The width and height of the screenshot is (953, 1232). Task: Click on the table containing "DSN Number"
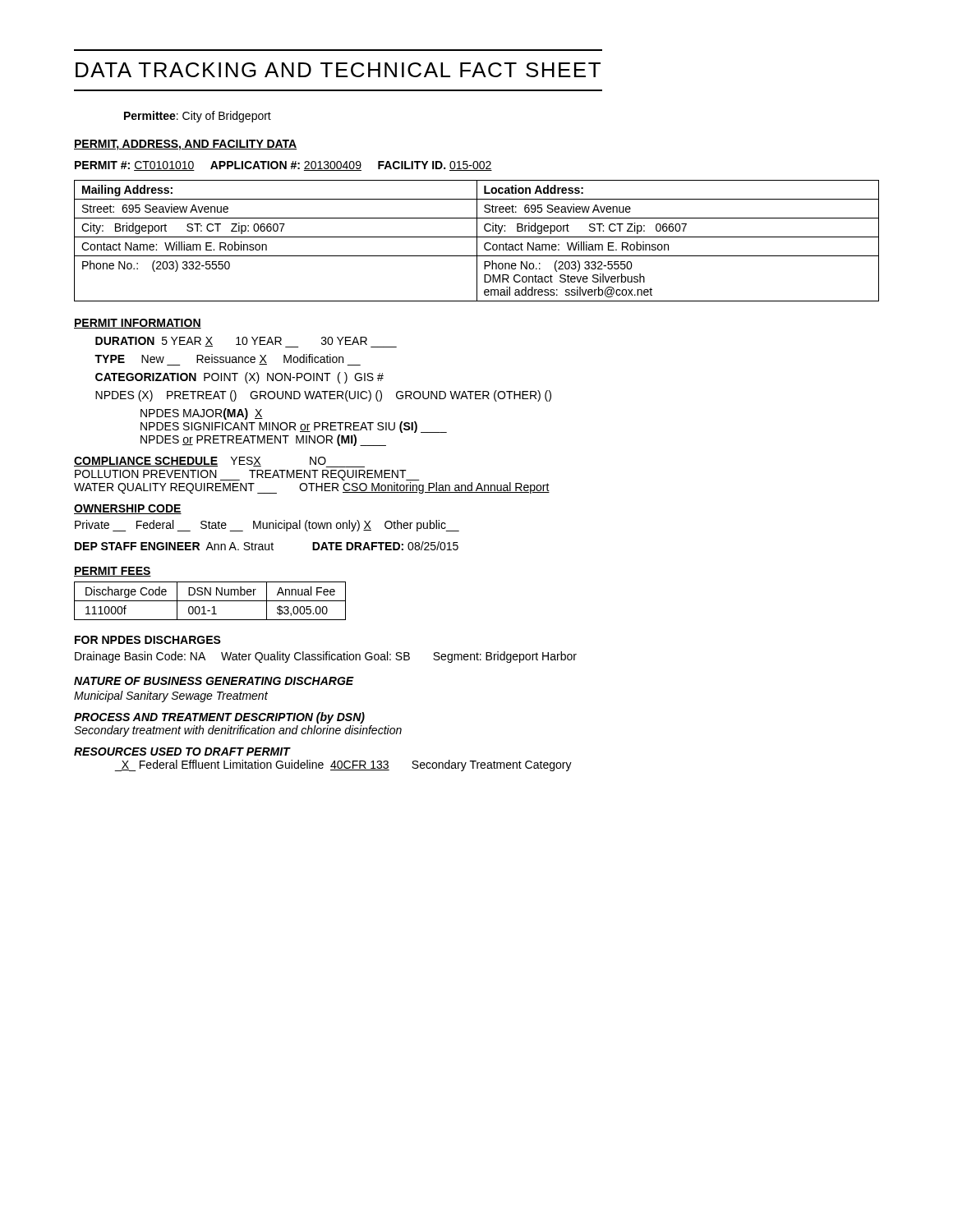[x=476, y=601]
